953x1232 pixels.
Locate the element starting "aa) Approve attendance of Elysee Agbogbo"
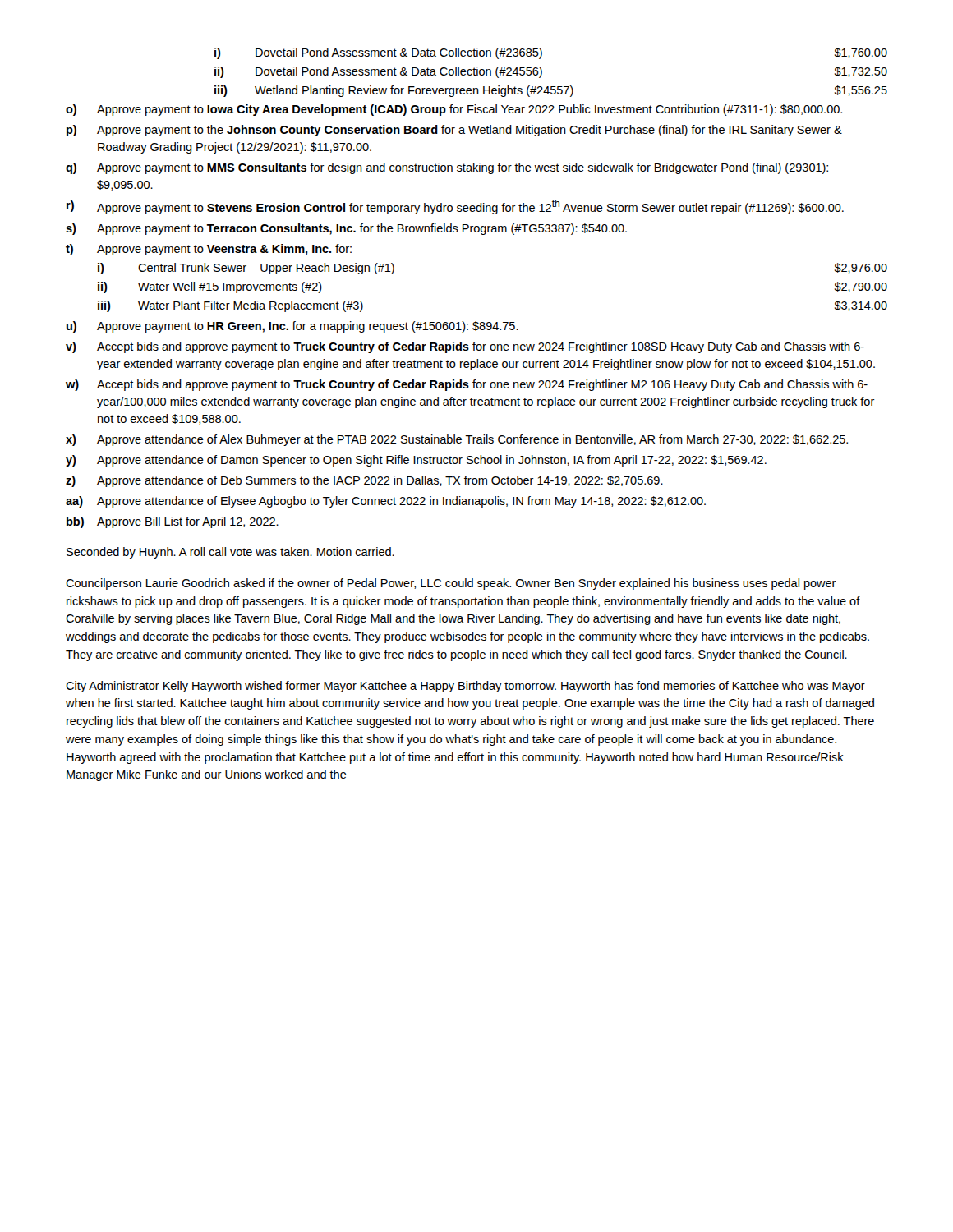point(476,502)
